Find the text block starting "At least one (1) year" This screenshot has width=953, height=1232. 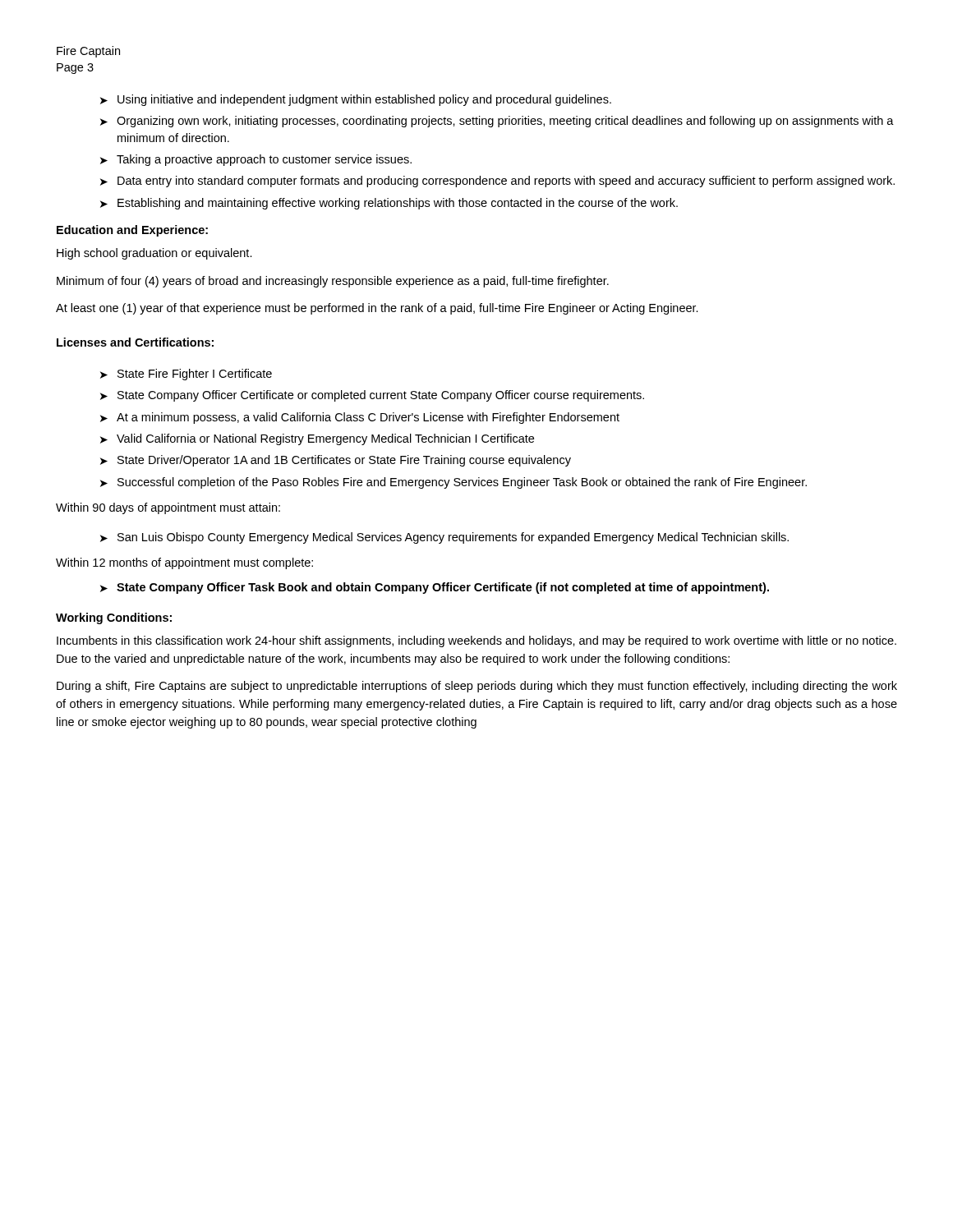click(x=377, y=308)
